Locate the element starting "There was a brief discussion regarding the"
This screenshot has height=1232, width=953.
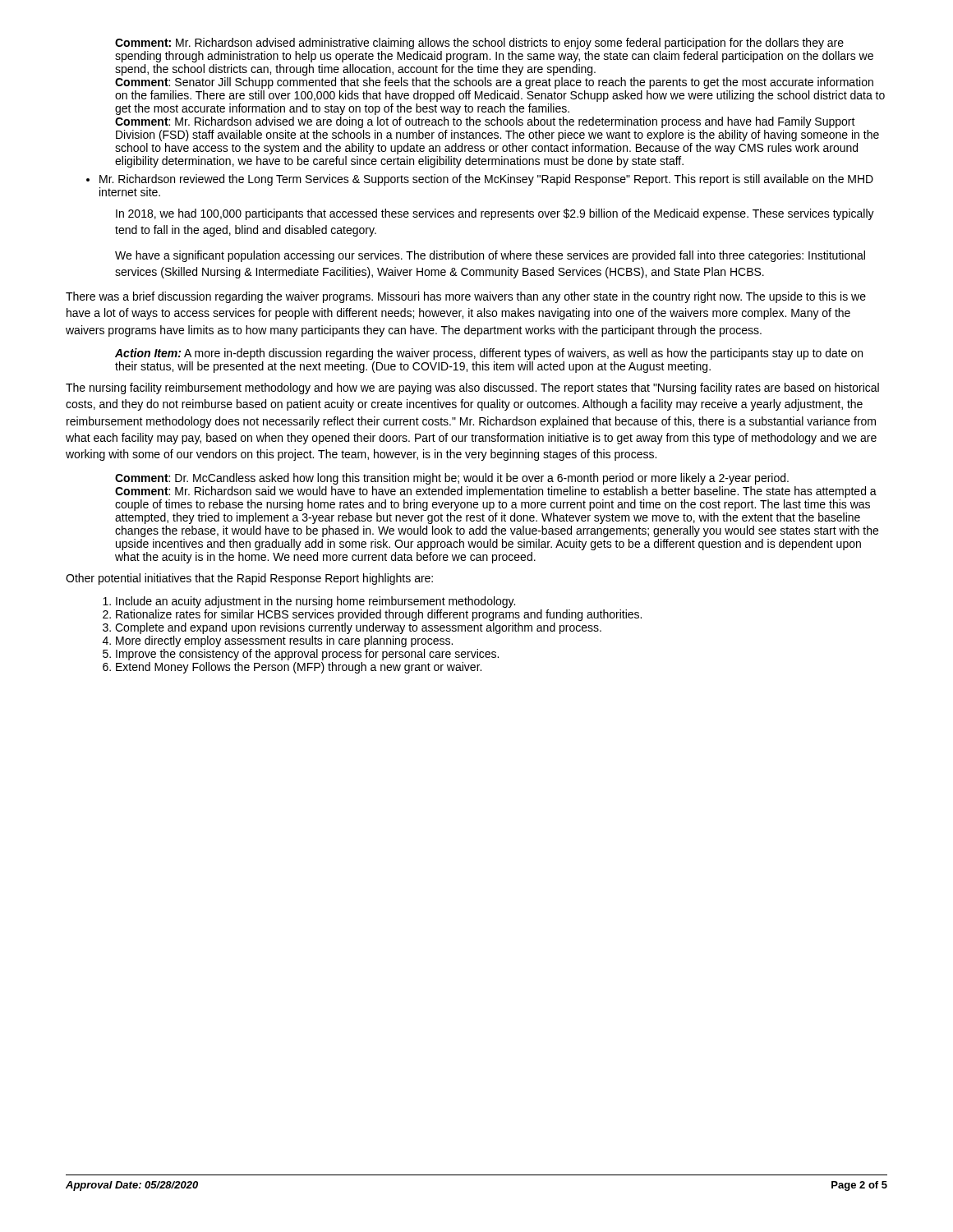click(466, 313)
